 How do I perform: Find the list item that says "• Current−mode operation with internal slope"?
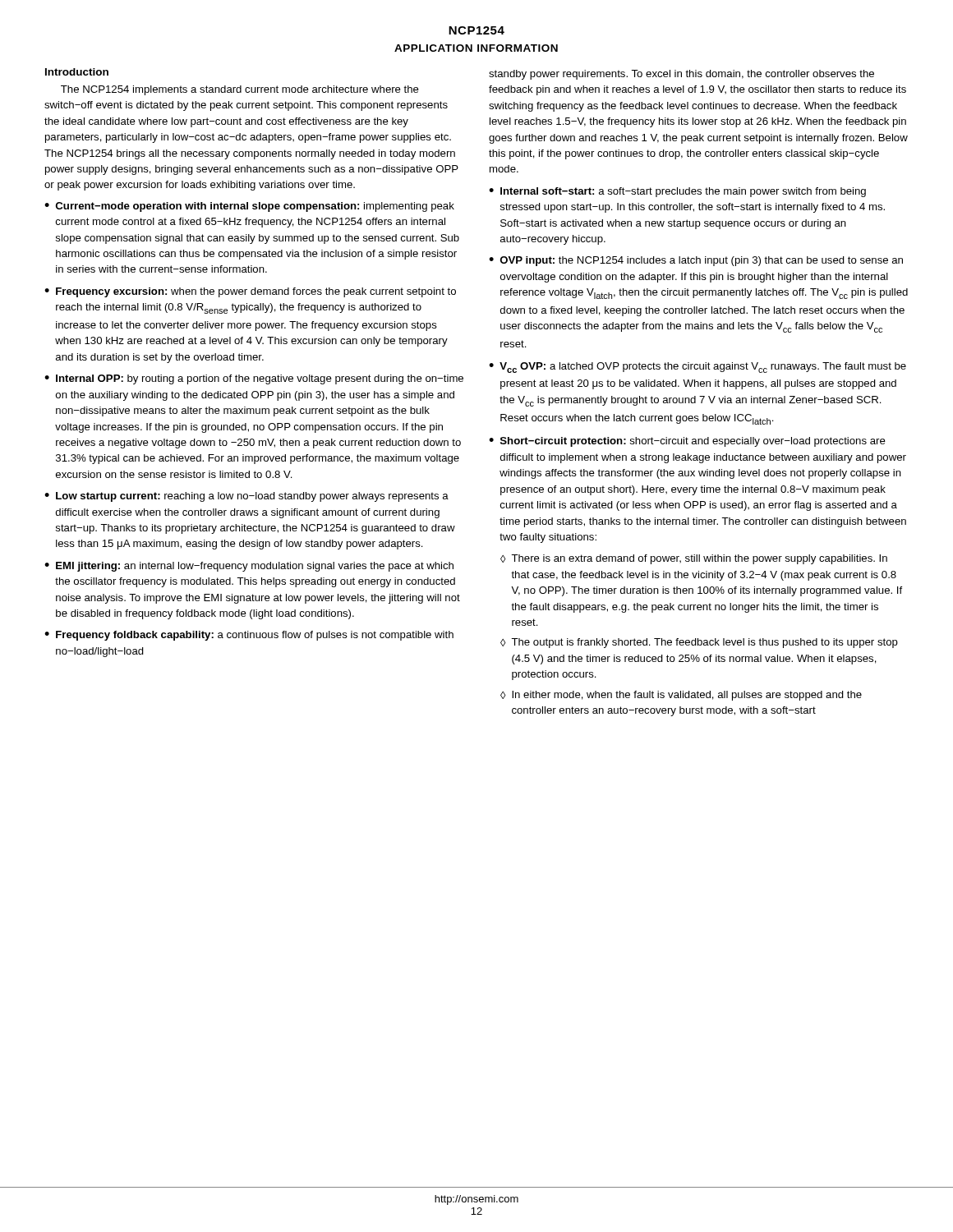pyautogui.click(x=254, y=238)
